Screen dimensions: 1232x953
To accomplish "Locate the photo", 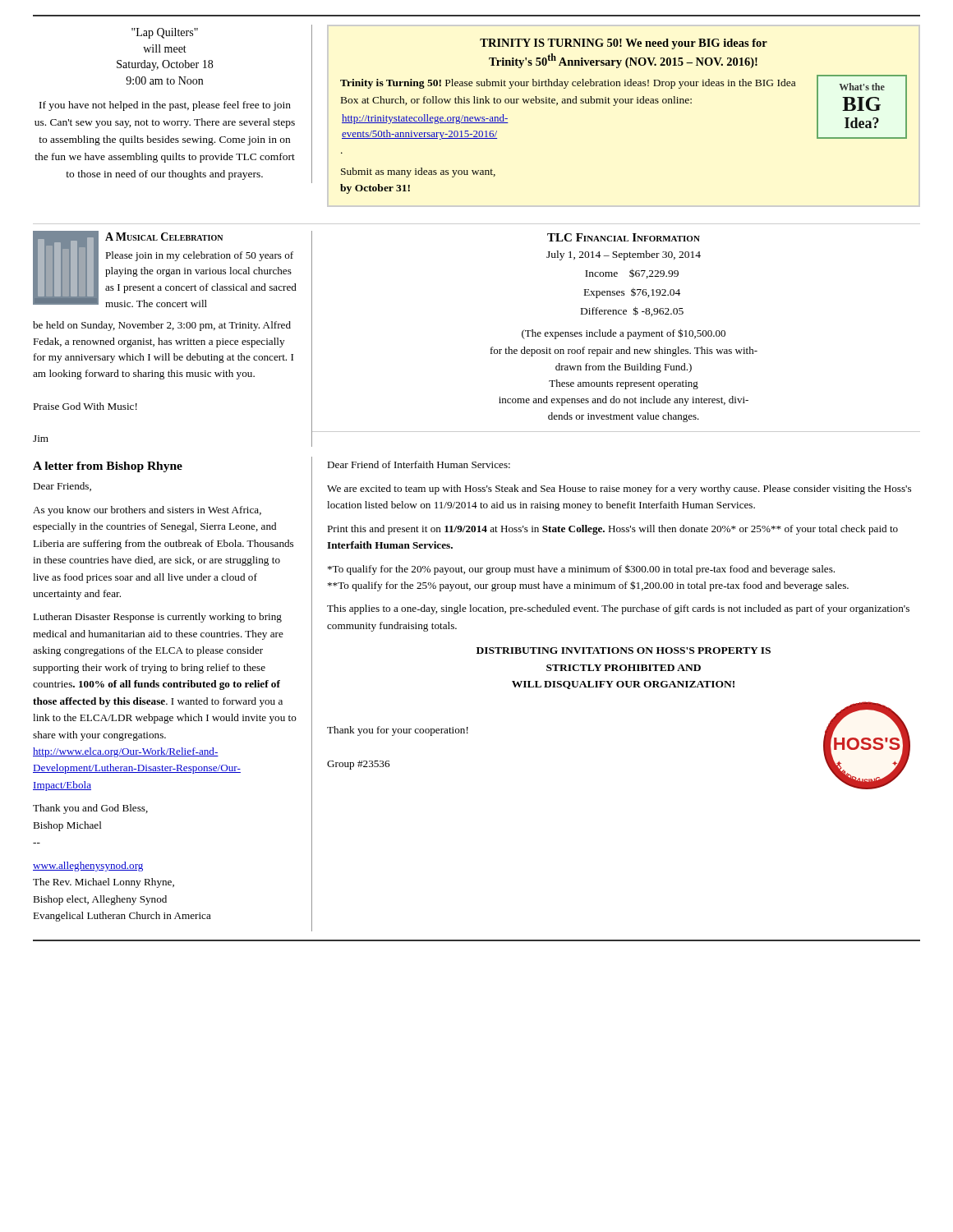I will tap(66, 269).
